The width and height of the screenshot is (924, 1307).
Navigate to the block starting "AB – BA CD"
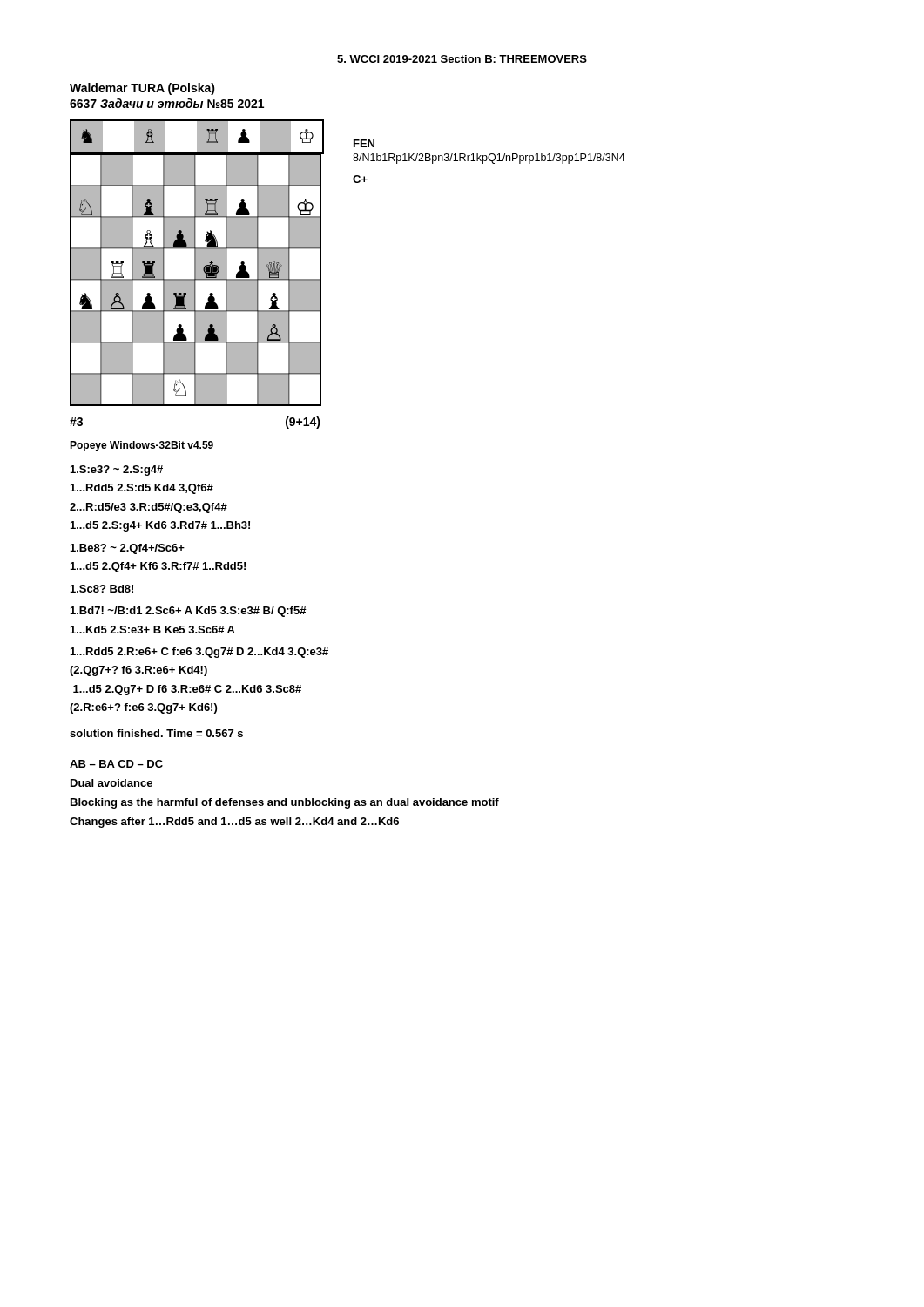point(284,793)
